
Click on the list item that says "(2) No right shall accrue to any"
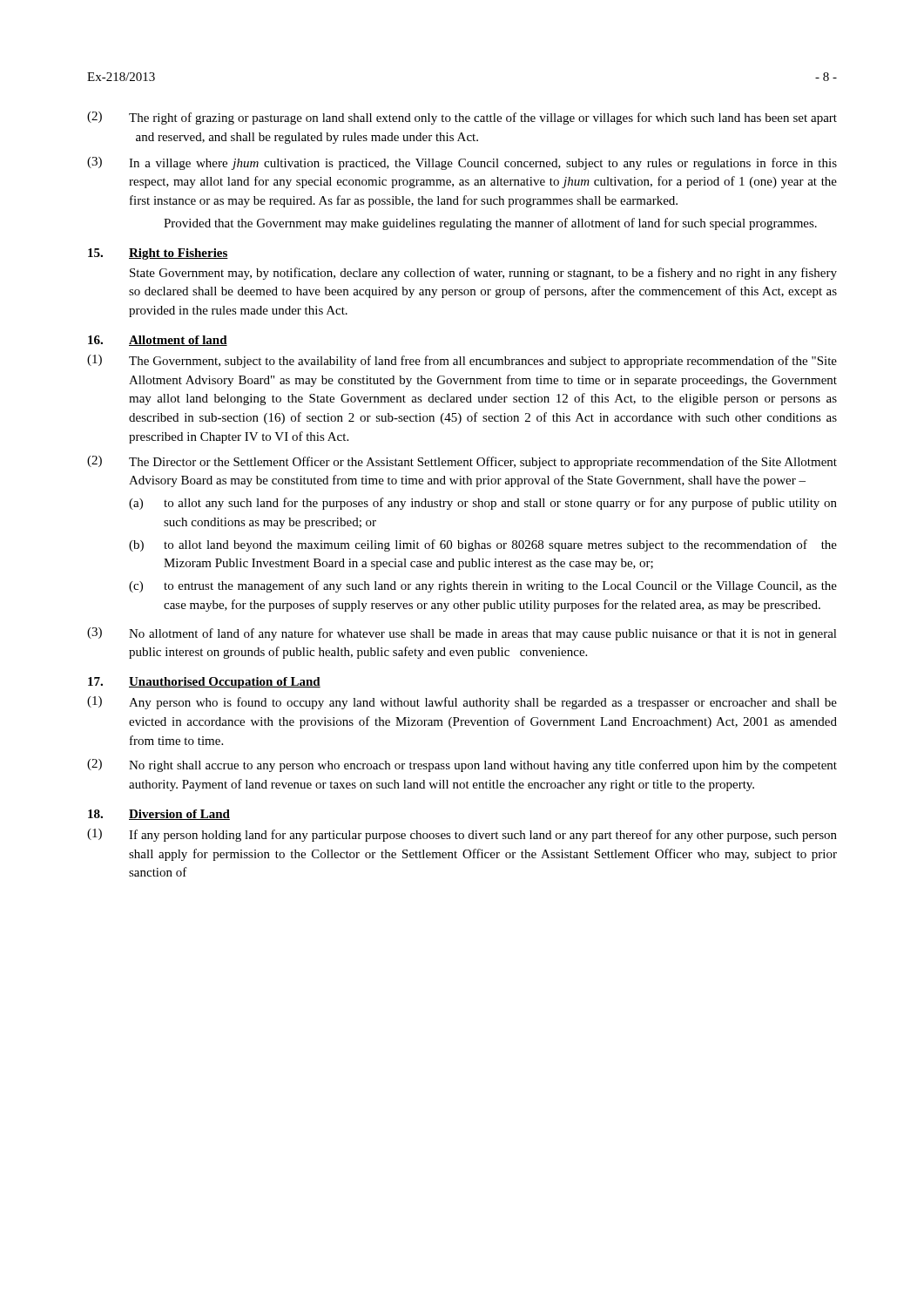(462, 775)
